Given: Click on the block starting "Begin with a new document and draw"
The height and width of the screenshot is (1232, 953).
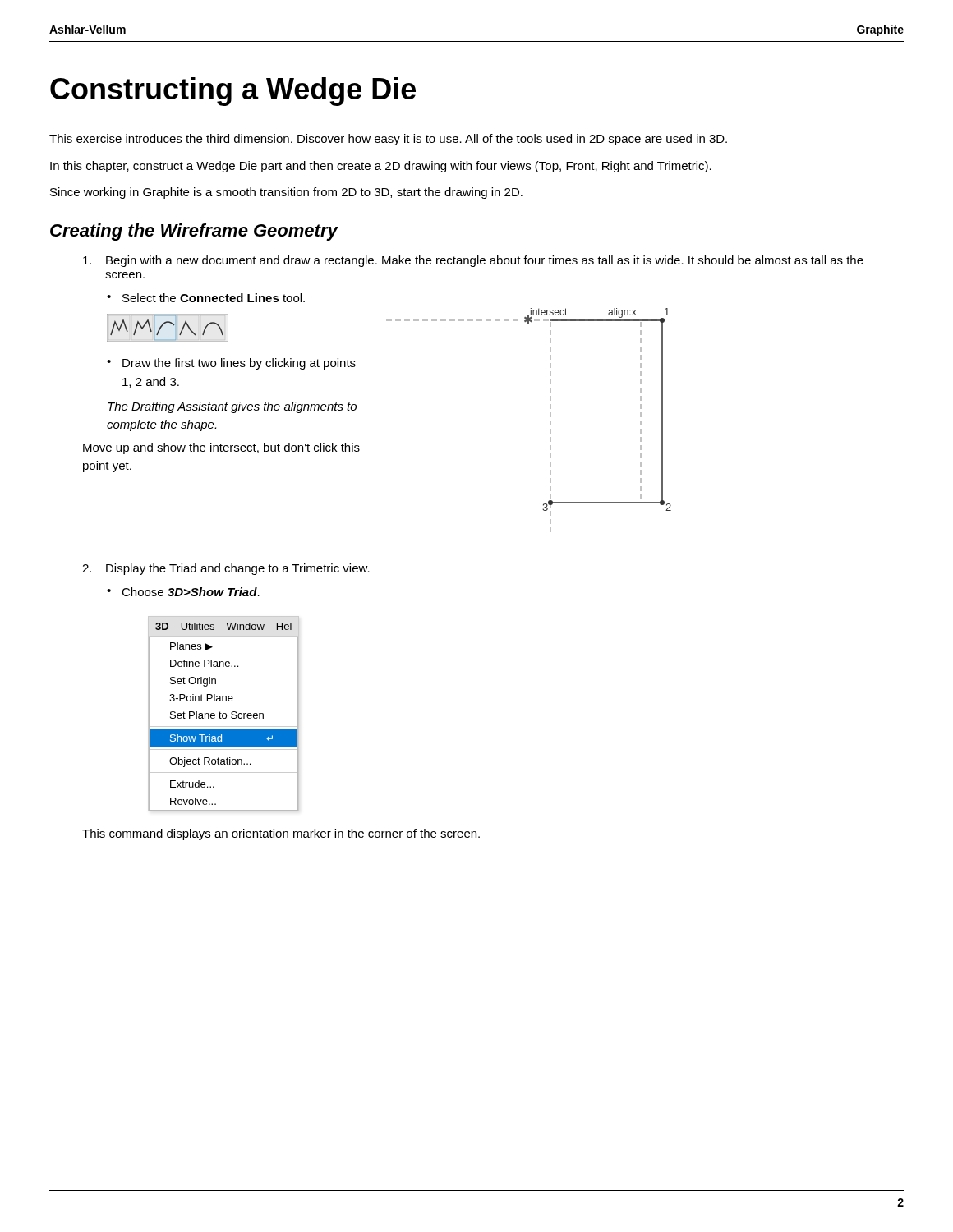Looking at the screenshot, I should pyautogui.click(x=493, y=267).
